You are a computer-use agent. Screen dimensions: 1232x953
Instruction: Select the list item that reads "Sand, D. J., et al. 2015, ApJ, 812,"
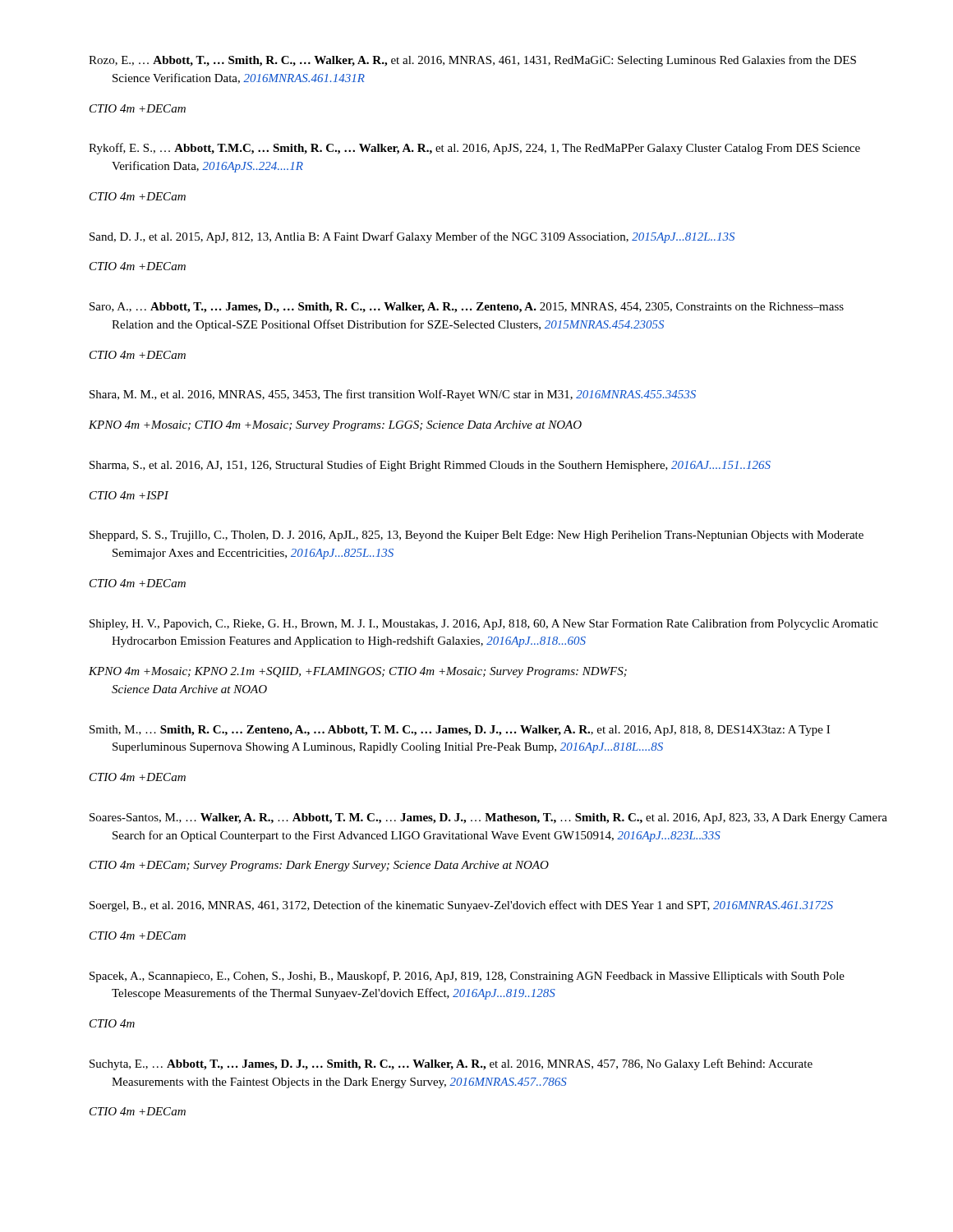(x=476, y=246)
